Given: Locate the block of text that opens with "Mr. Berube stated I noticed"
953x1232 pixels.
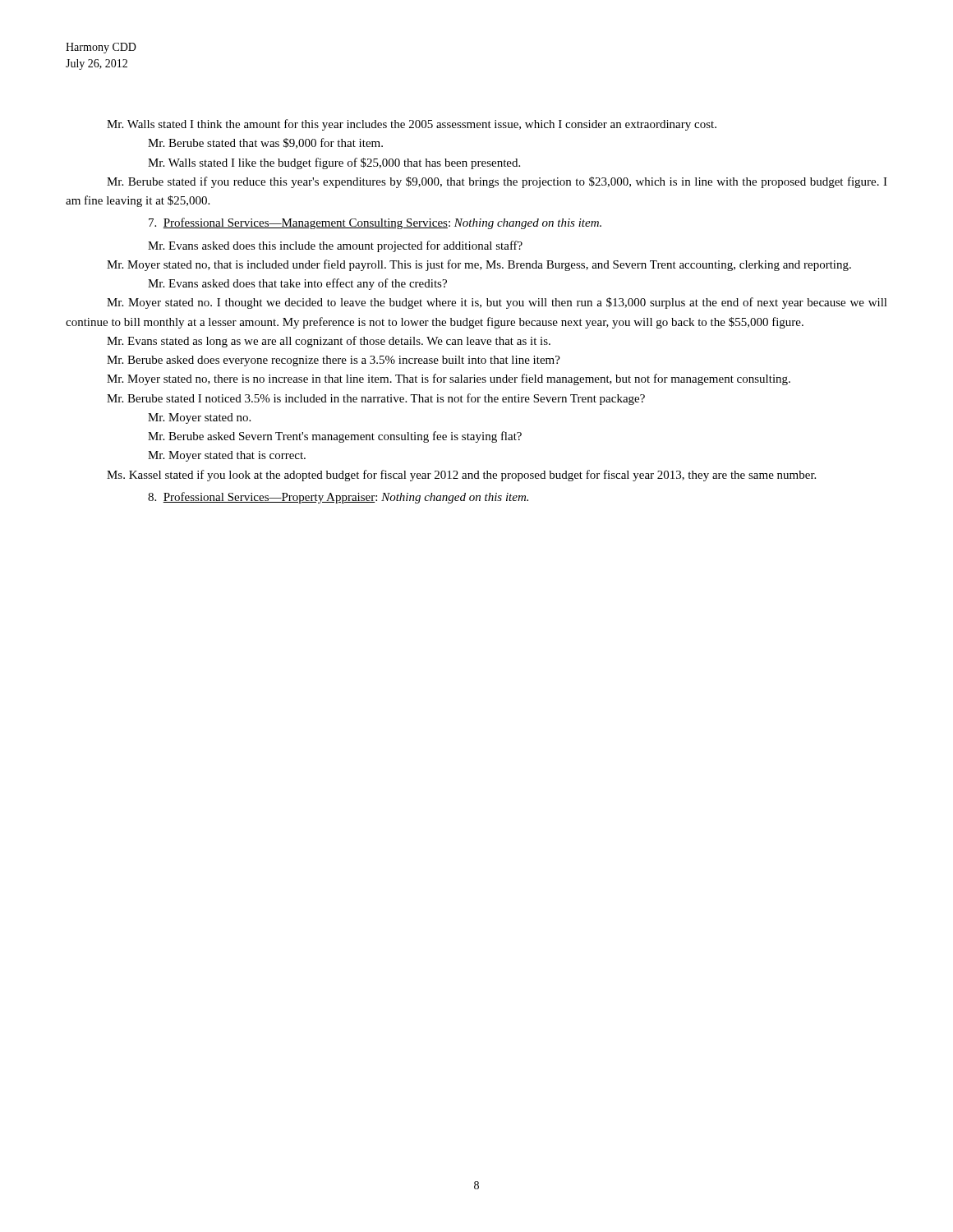Looking at the screenshot, I should point(376,398).
